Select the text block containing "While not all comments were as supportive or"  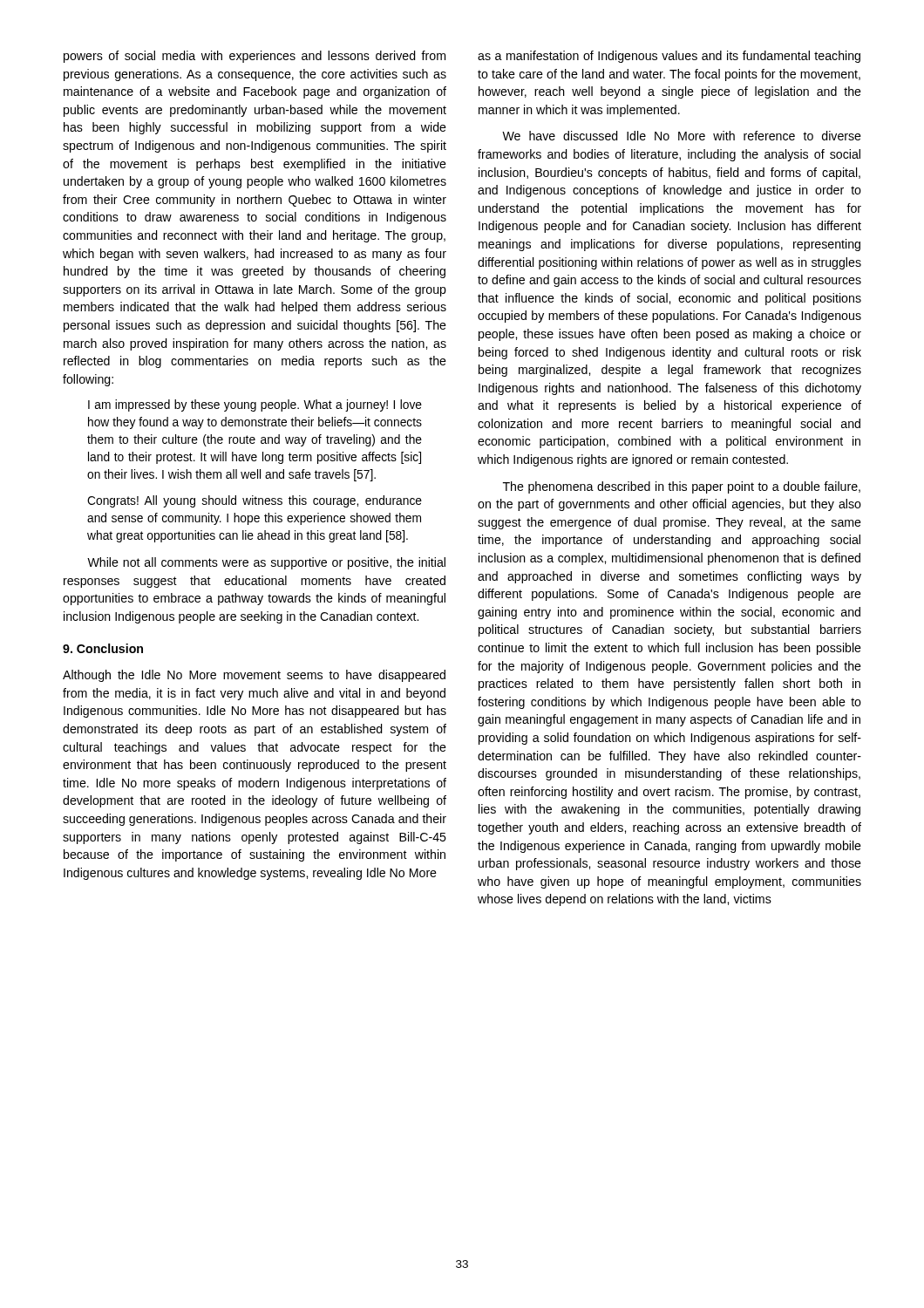point(255,590)
